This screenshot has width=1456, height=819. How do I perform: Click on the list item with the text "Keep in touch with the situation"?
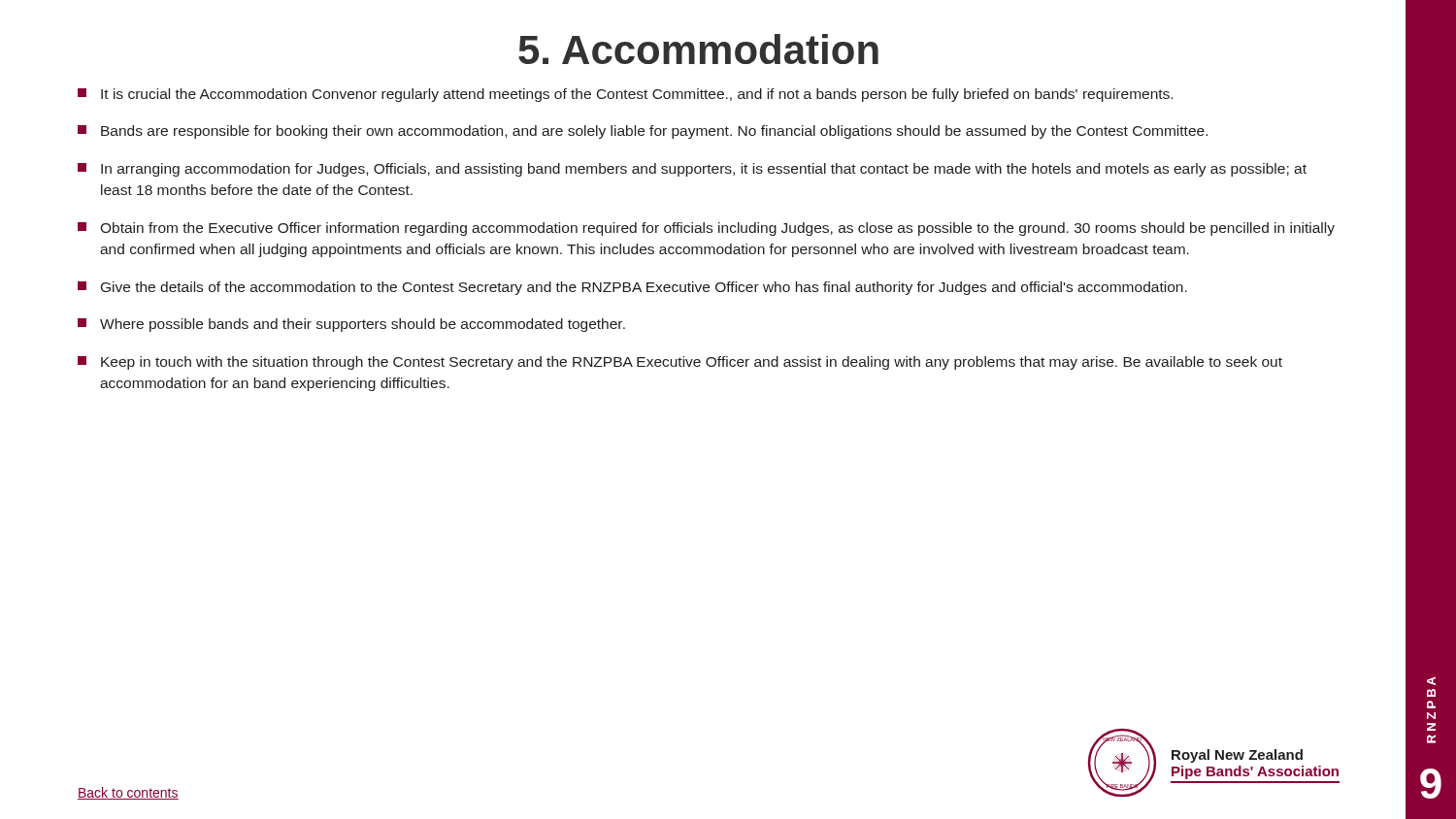click(709, 373)
